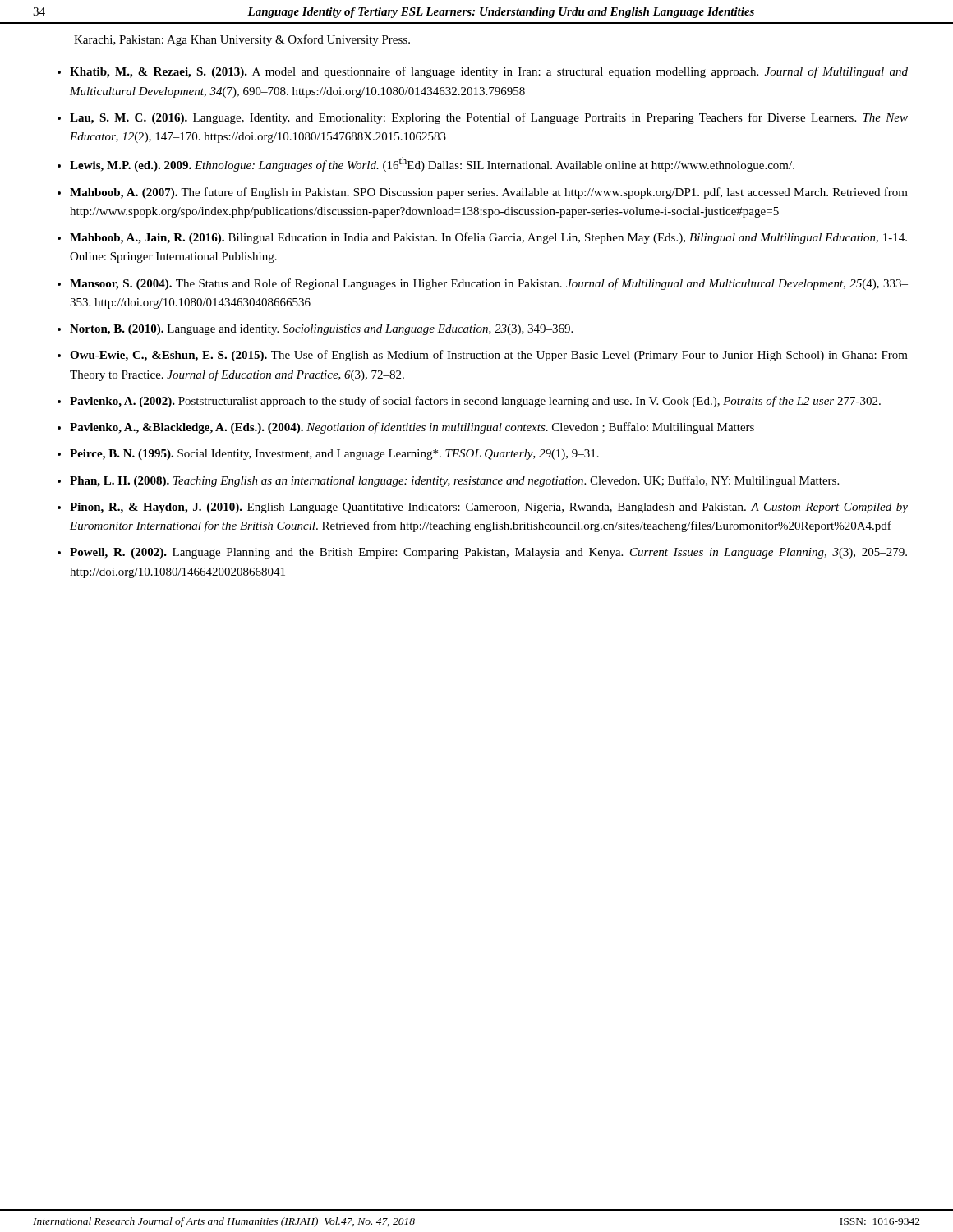953x1232 pixels.
Task: Navigate to the block starting "Norton, B. (2010)."
Action: coord(322,329)
